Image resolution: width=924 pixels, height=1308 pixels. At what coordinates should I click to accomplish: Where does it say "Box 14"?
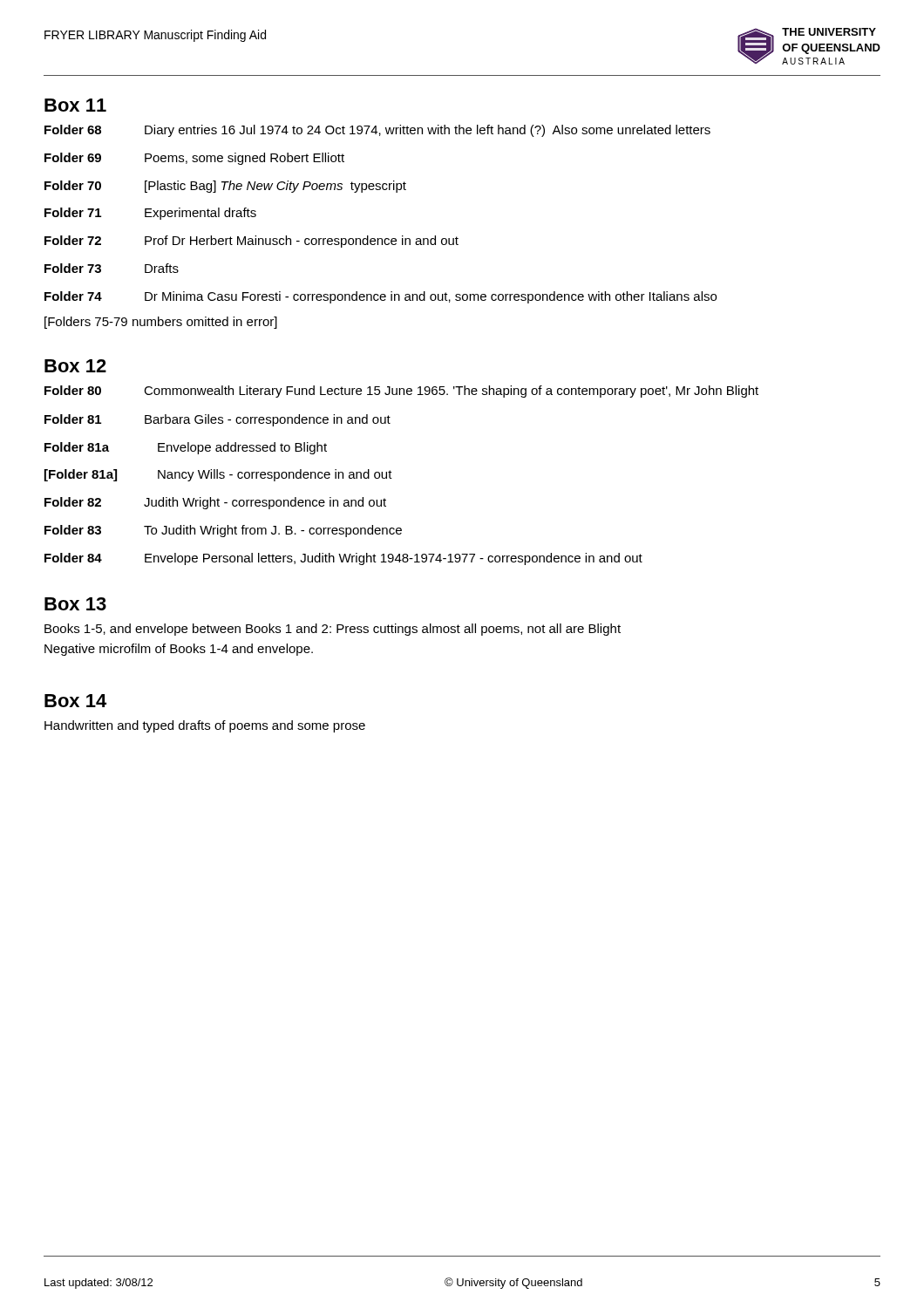click(x=75, y=701)
